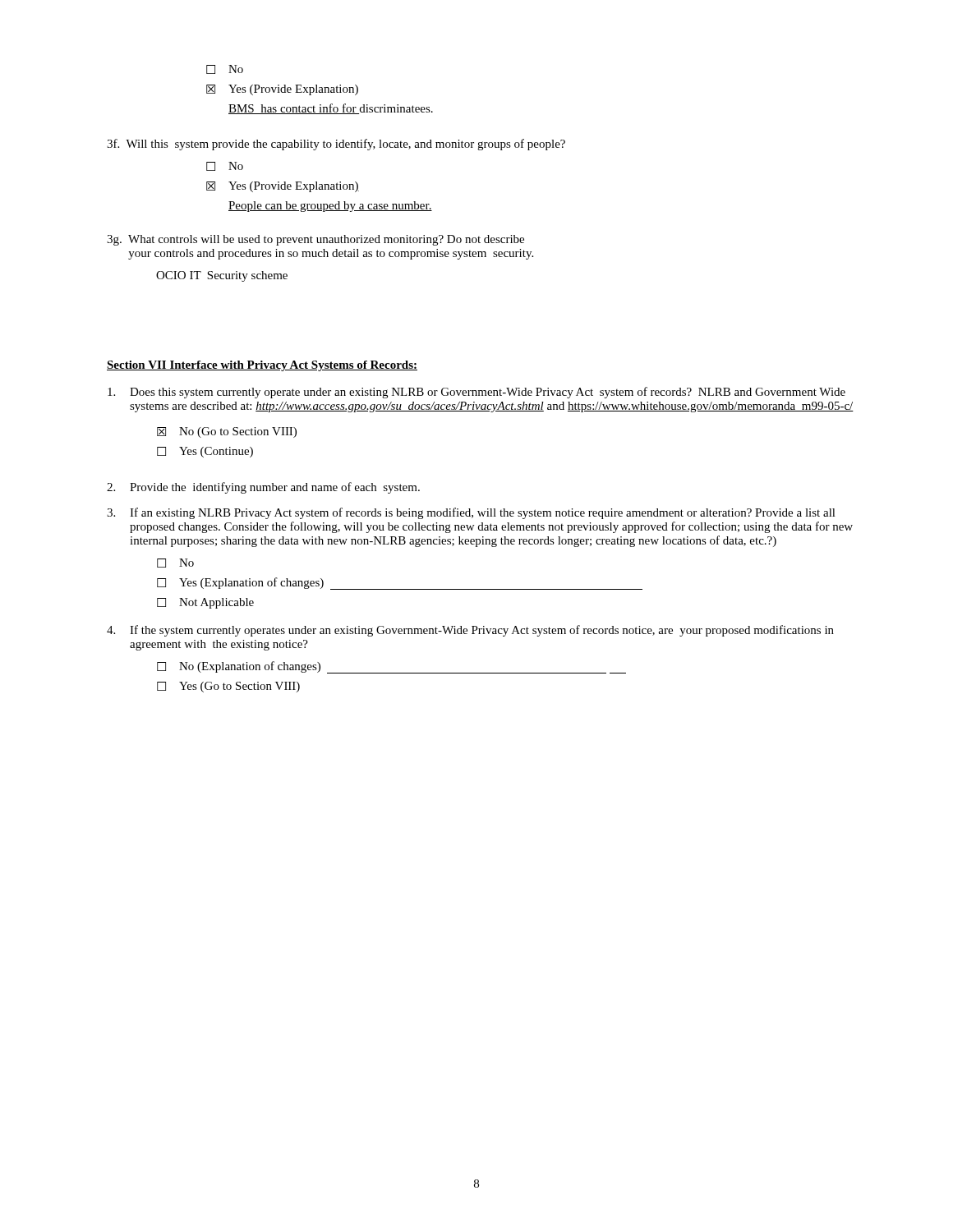Point to the text starting "3f. Will this system provide the capability to"

[336, 144]
